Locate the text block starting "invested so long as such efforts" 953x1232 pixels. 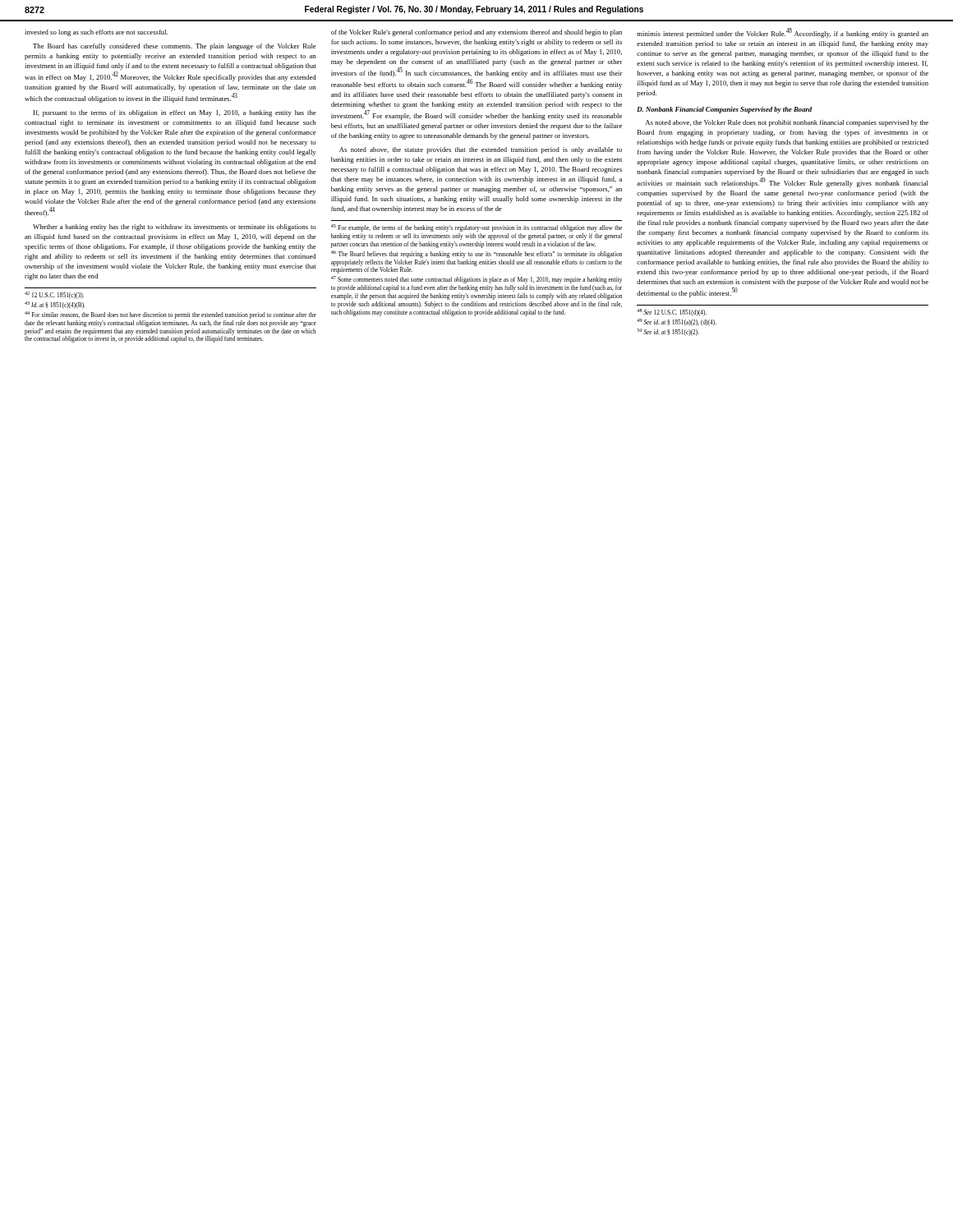[170, 154]
